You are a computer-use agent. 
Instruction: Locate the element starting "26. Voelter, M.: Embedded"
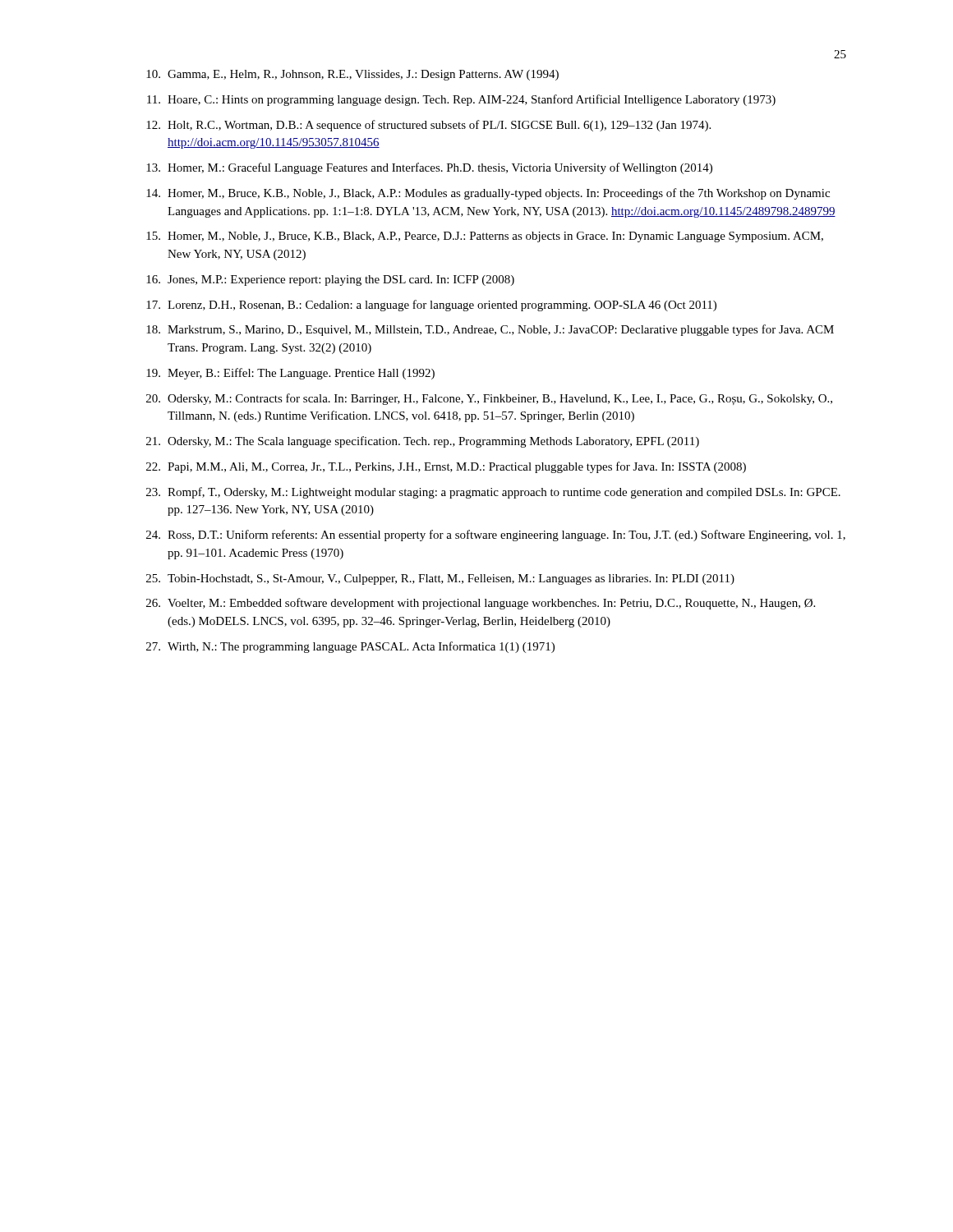(489, 613)
